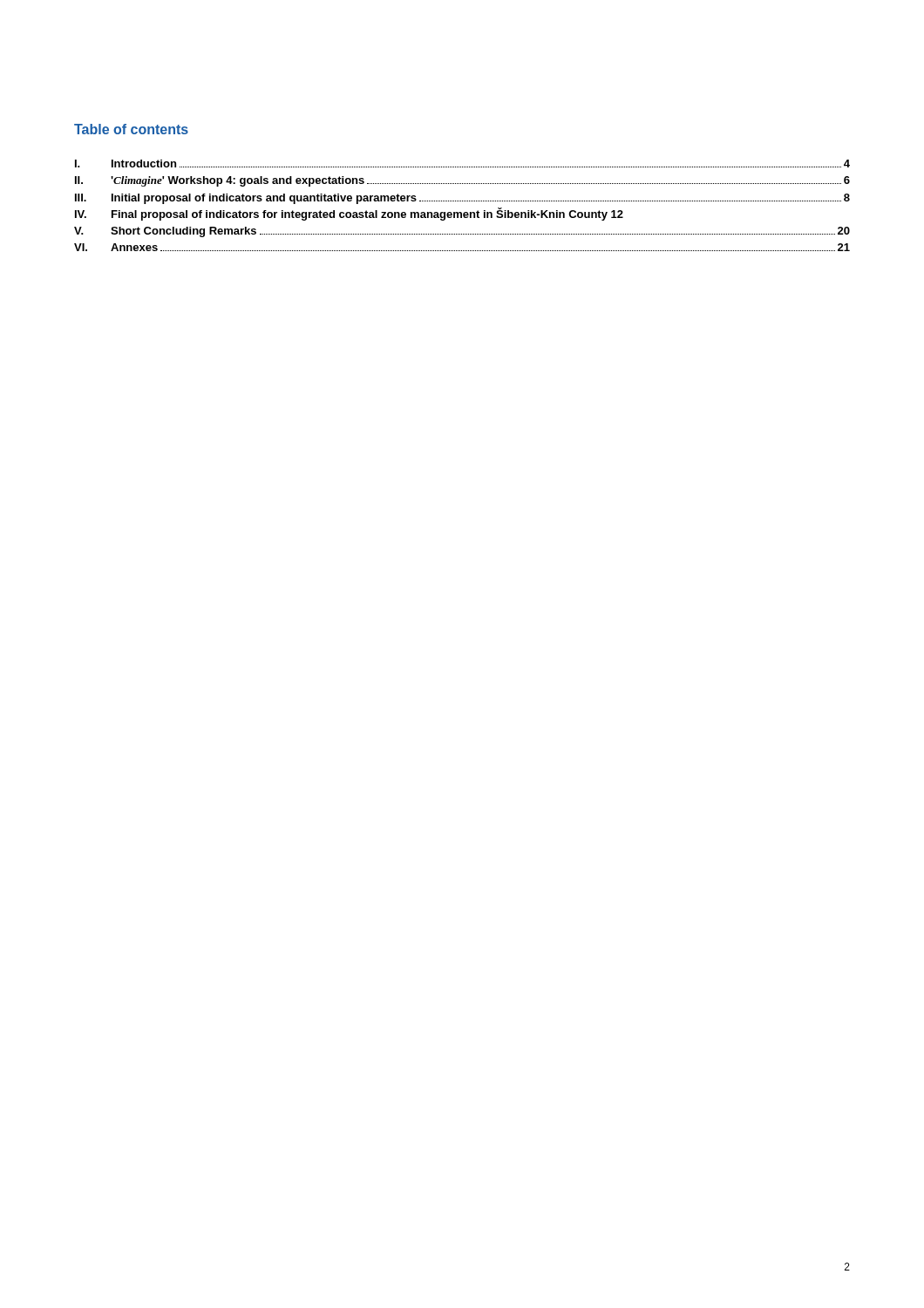This screenshot has width=924, height=1308.
Task: Find the block on this page that starts "III. Initial proposal"
Action: tap(462, 198)
